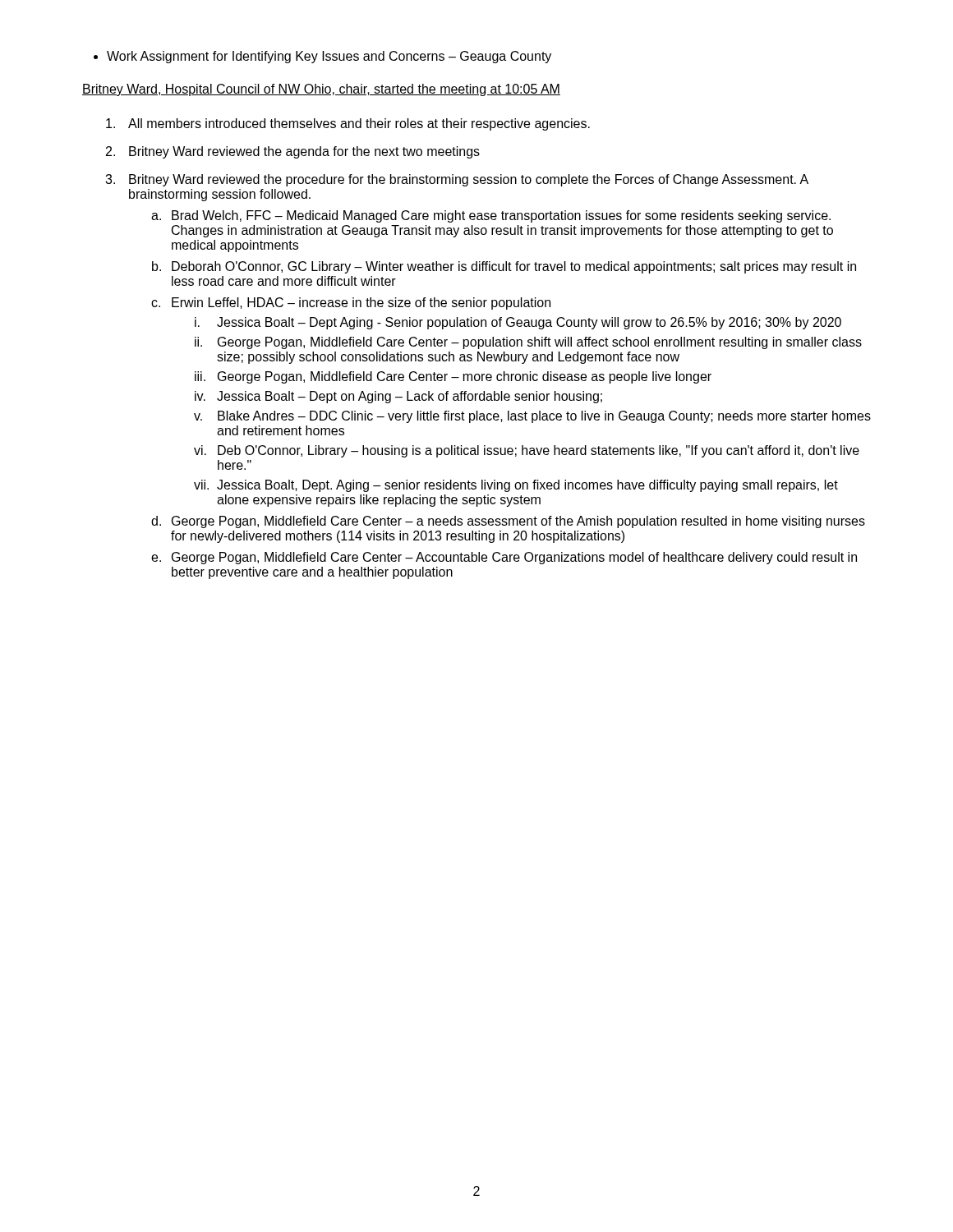Point to the block beginning "Blake Andres – DDC Clinic – very"

[x=544, y=423]
